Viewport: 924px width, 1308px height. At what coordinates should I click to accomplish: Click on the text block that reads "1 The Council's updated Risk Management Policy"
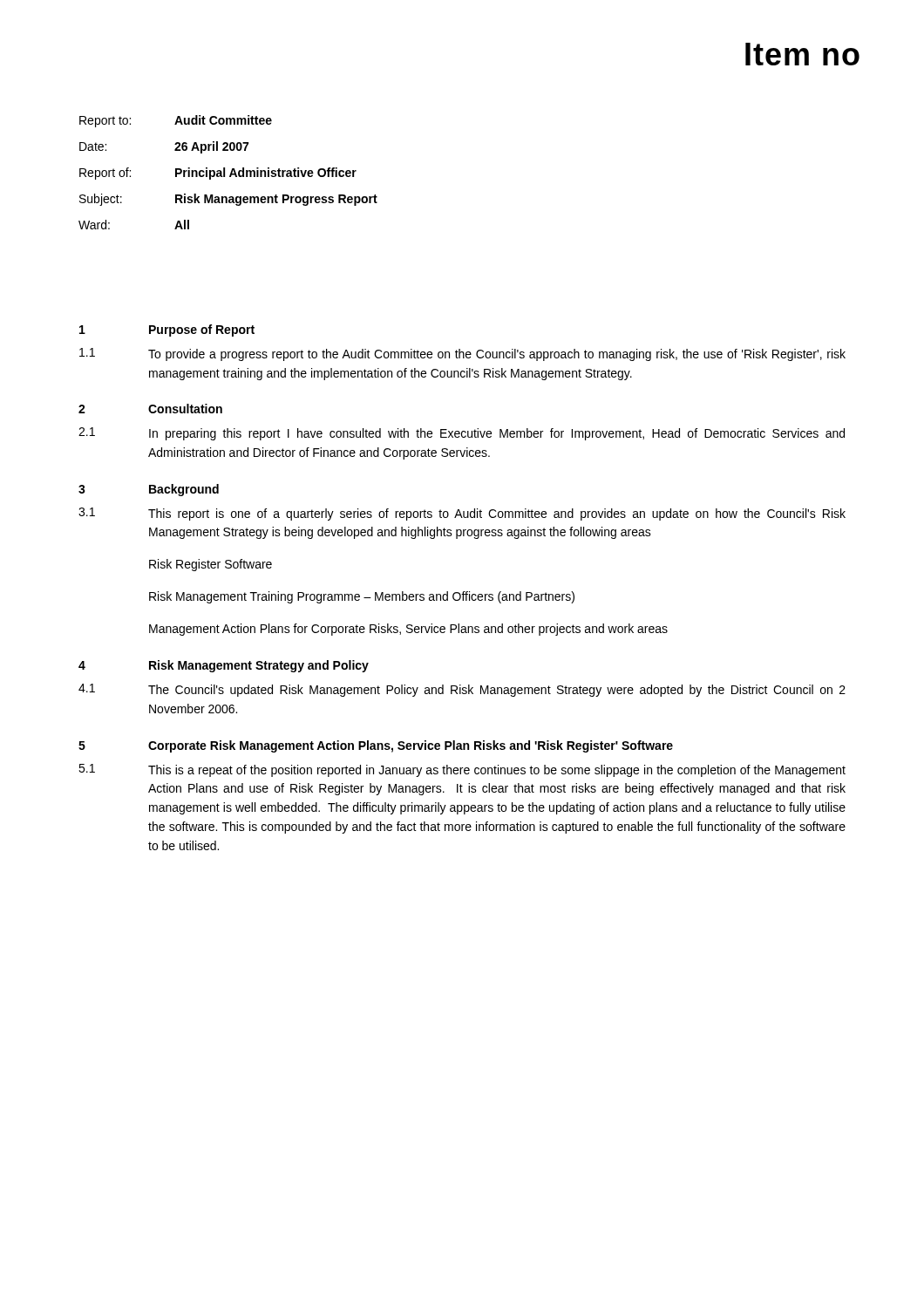coord(462,700)
